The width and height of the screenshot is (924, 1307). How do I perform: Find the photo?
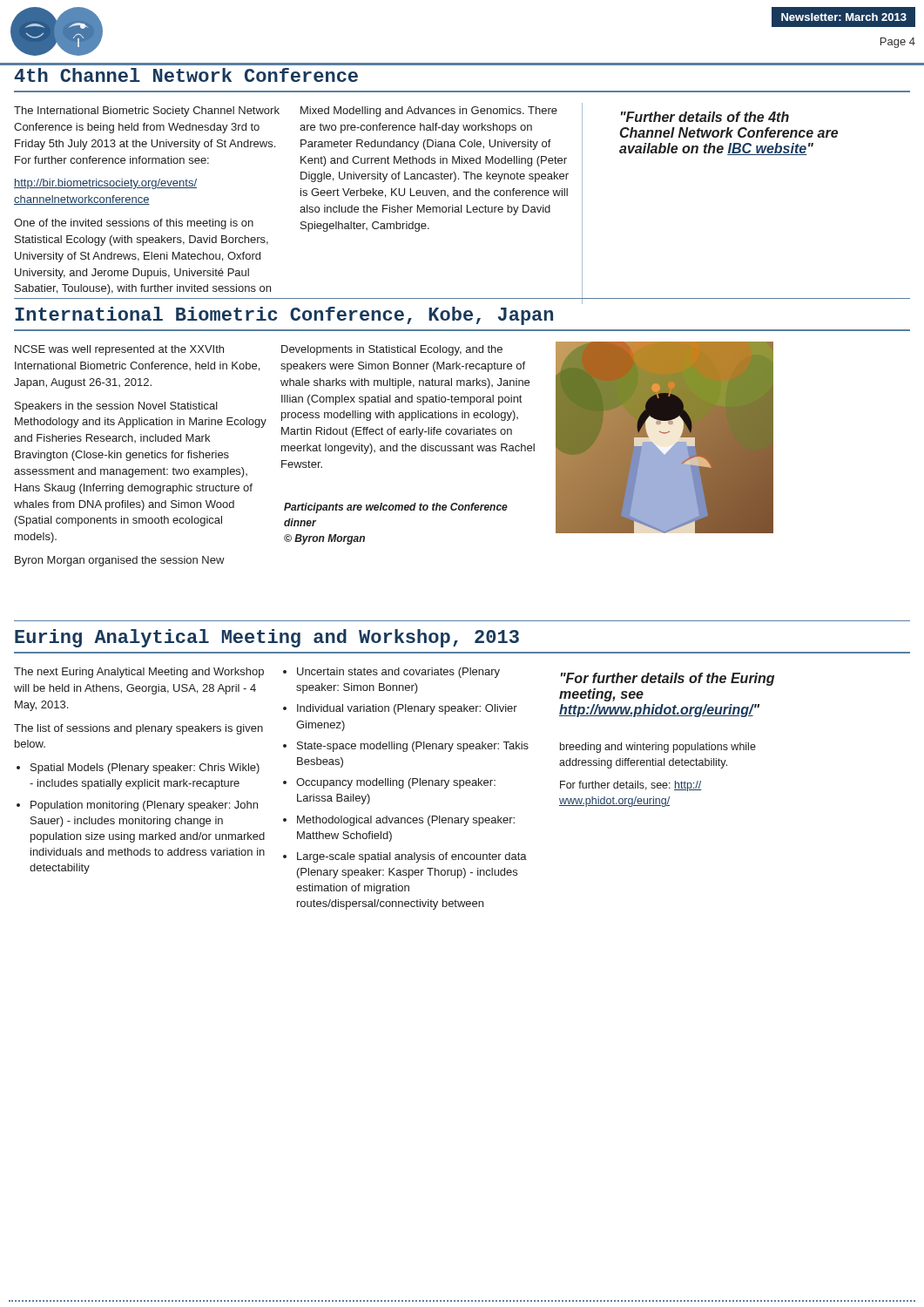point(664,437)
